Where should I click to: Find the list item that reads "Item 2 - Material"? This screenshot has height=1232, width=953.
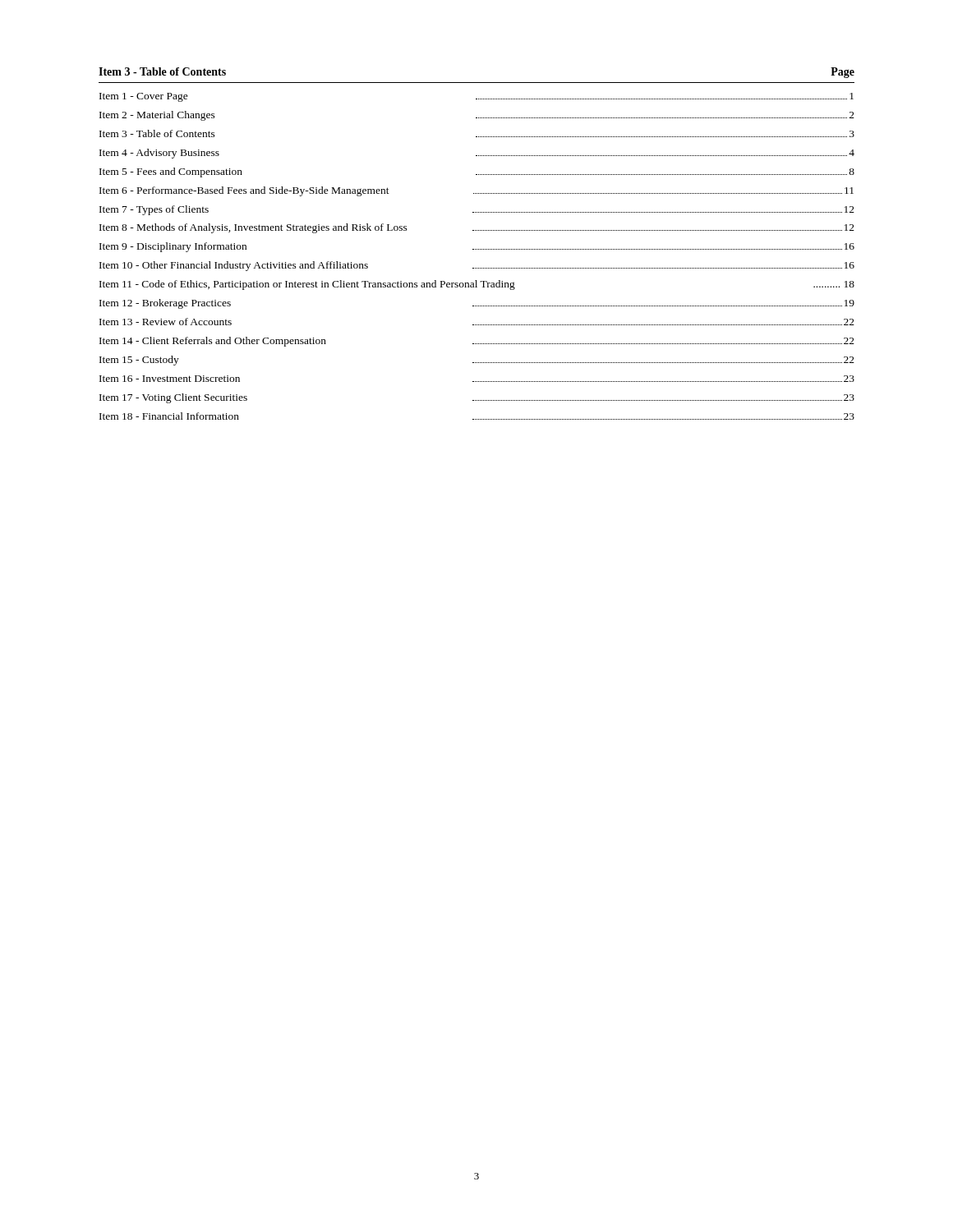(x=476, y=115)
